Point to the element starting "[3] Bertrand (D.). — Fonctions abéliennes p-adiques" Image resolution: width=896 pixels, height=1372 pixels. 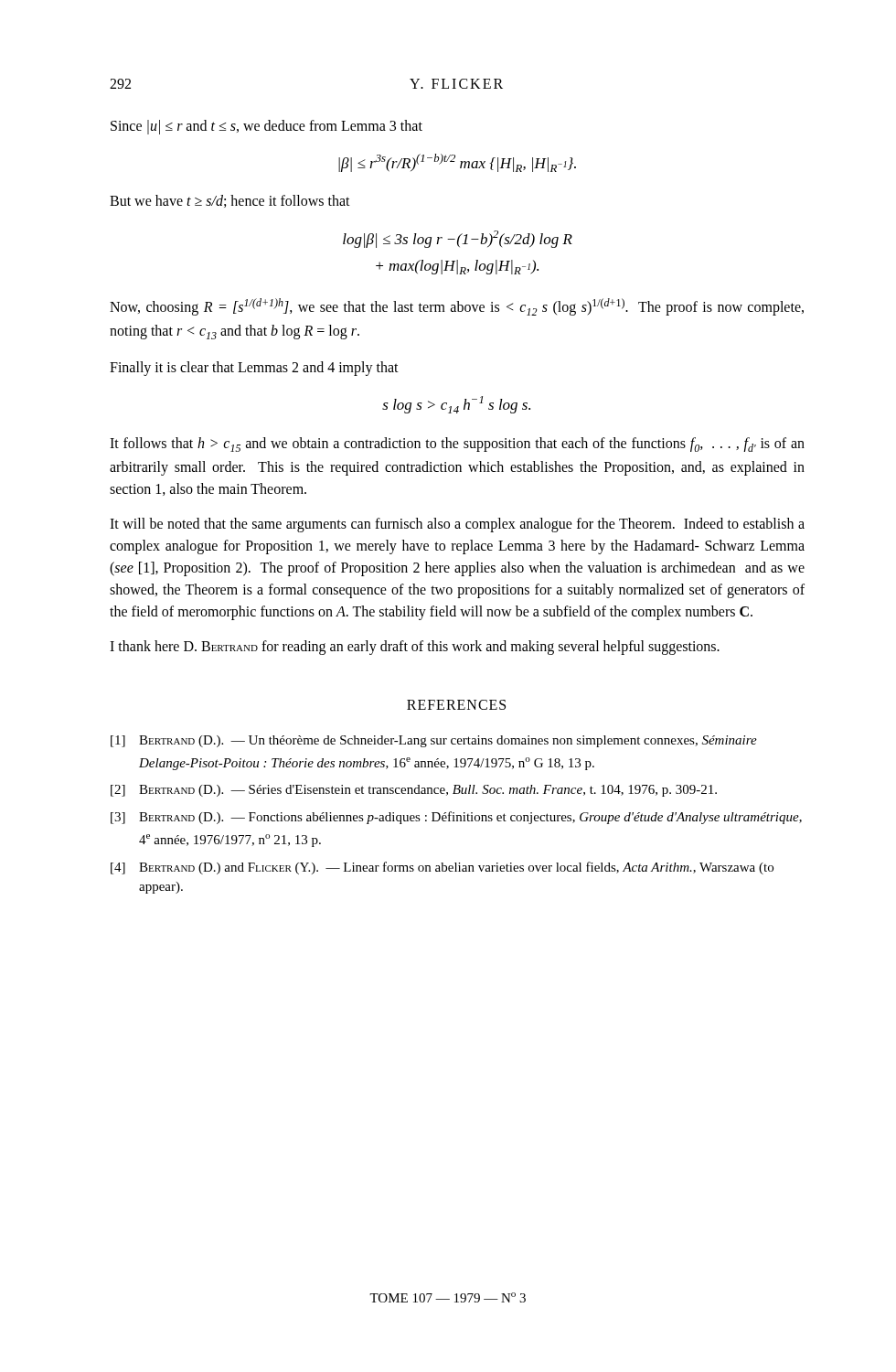click(x=457, y=829)
